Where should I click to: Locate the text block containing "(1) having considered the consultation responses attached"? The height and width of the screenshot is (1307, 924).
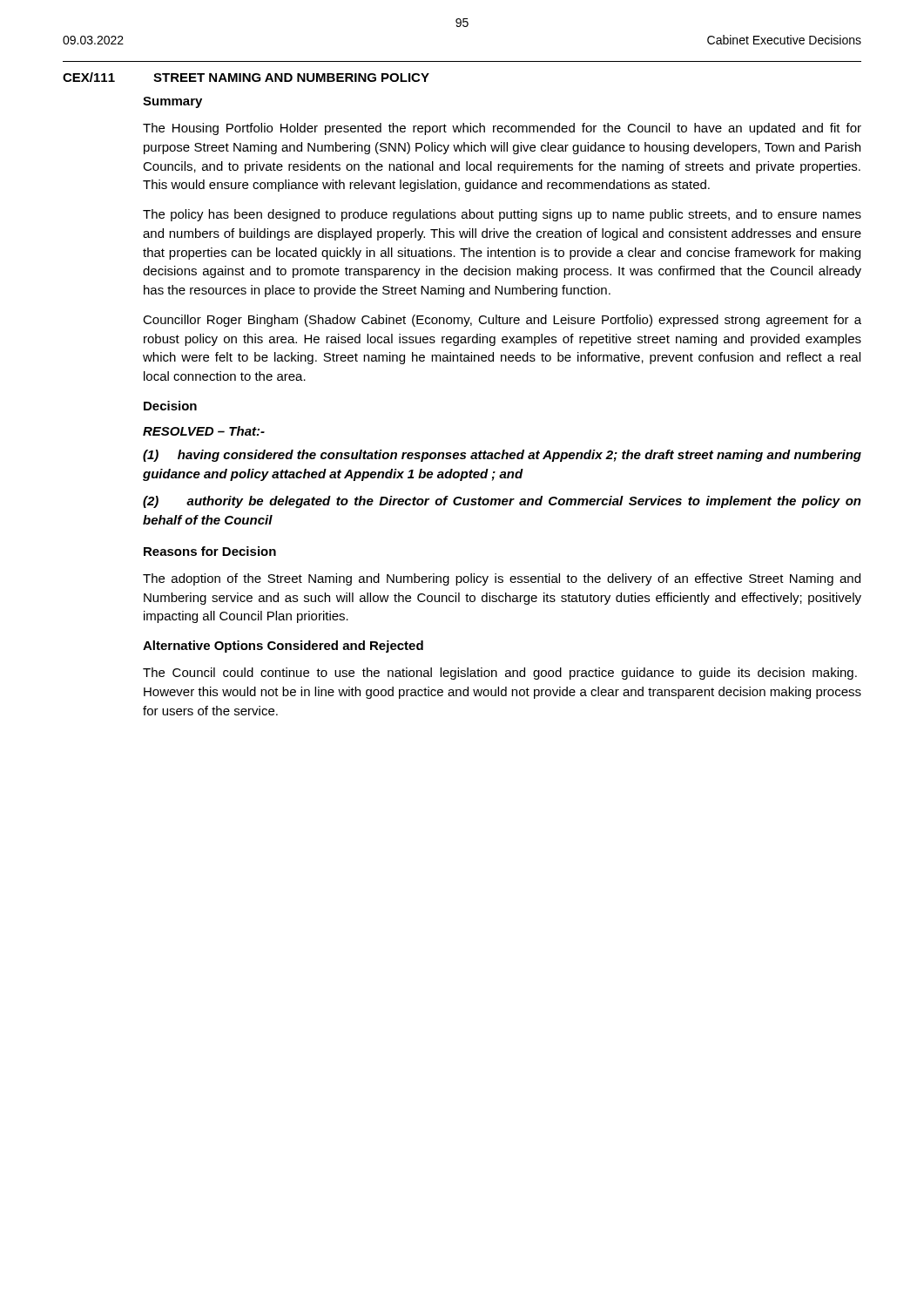(x=502, y=464)
